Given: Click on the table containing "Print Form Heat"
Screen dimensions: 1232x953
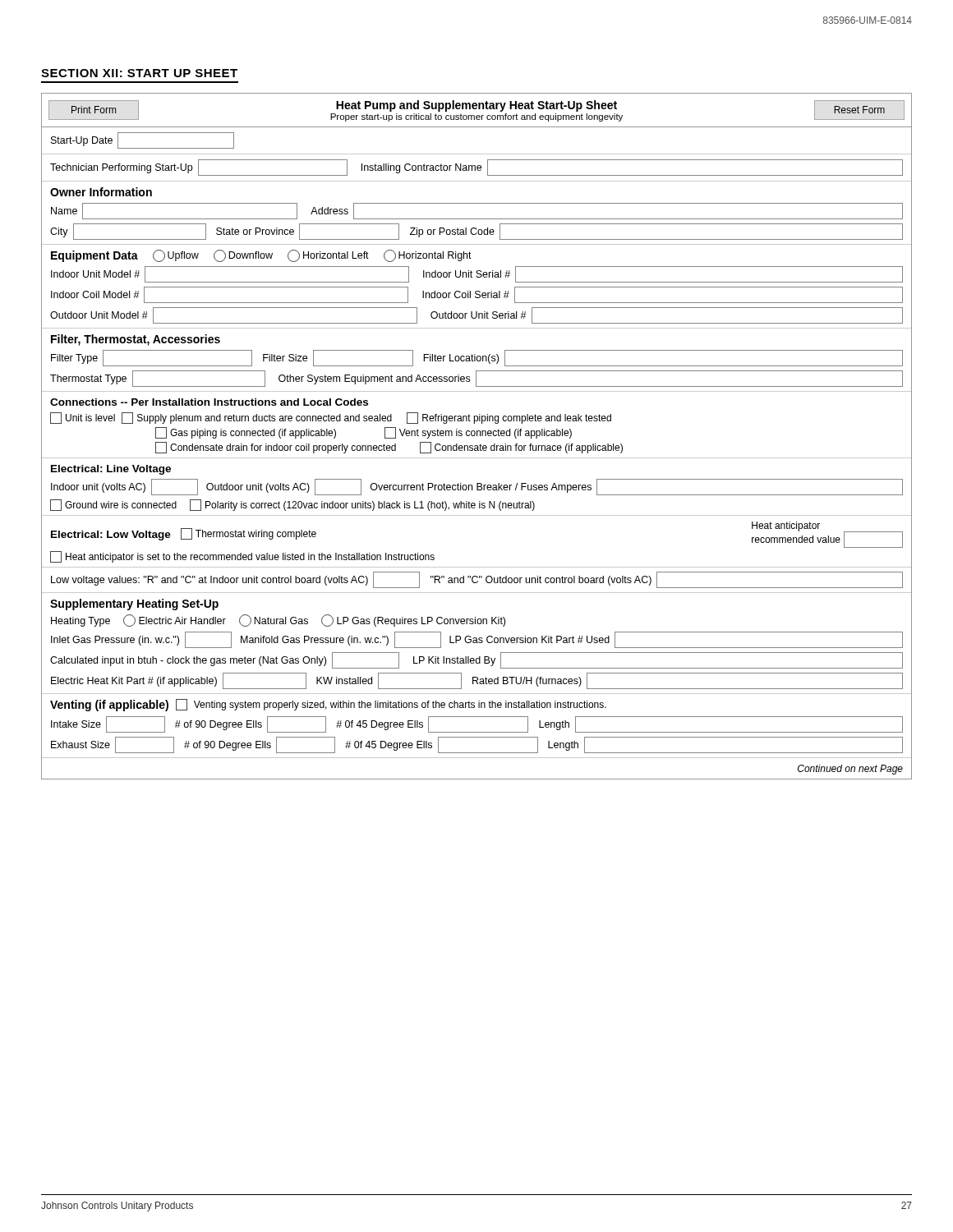Looking at the screenshot, I should coord(476,436).
